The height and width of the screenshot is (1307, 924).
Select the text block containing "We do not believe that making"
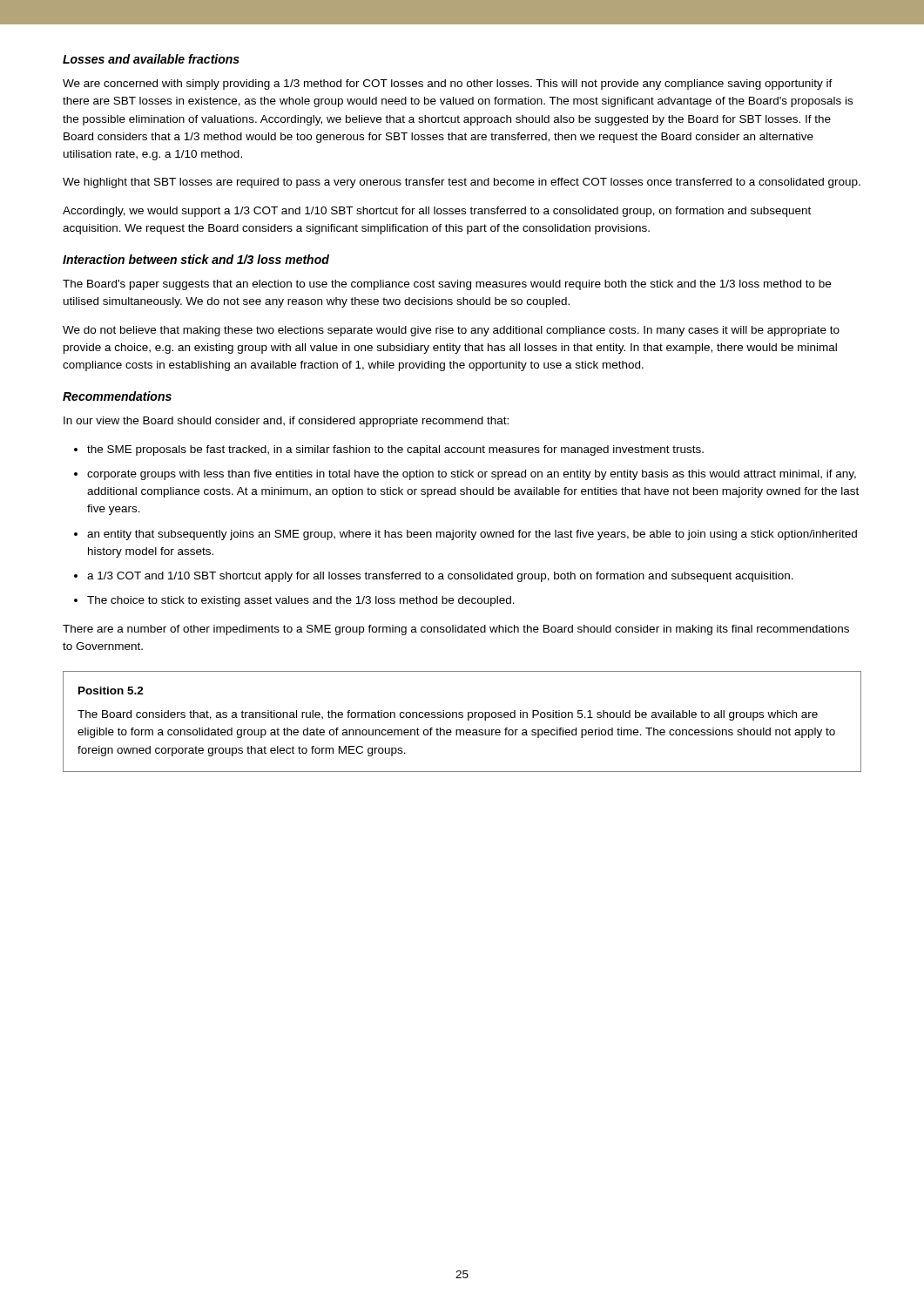(451, 347)
